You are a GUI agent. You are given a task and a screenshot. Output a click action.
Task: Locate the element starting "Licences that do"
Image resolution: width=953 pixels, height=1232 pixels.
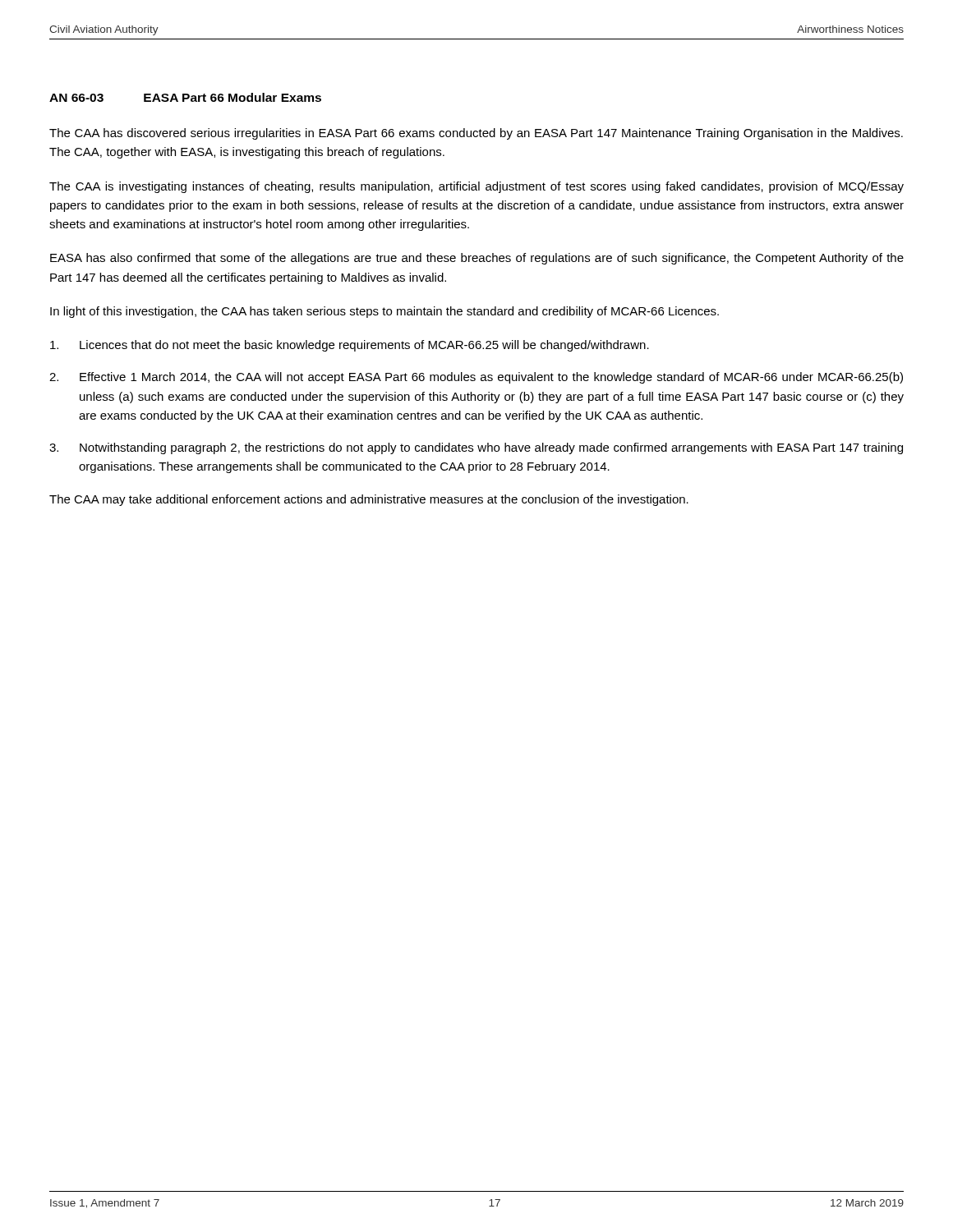(x=476, y=345)
